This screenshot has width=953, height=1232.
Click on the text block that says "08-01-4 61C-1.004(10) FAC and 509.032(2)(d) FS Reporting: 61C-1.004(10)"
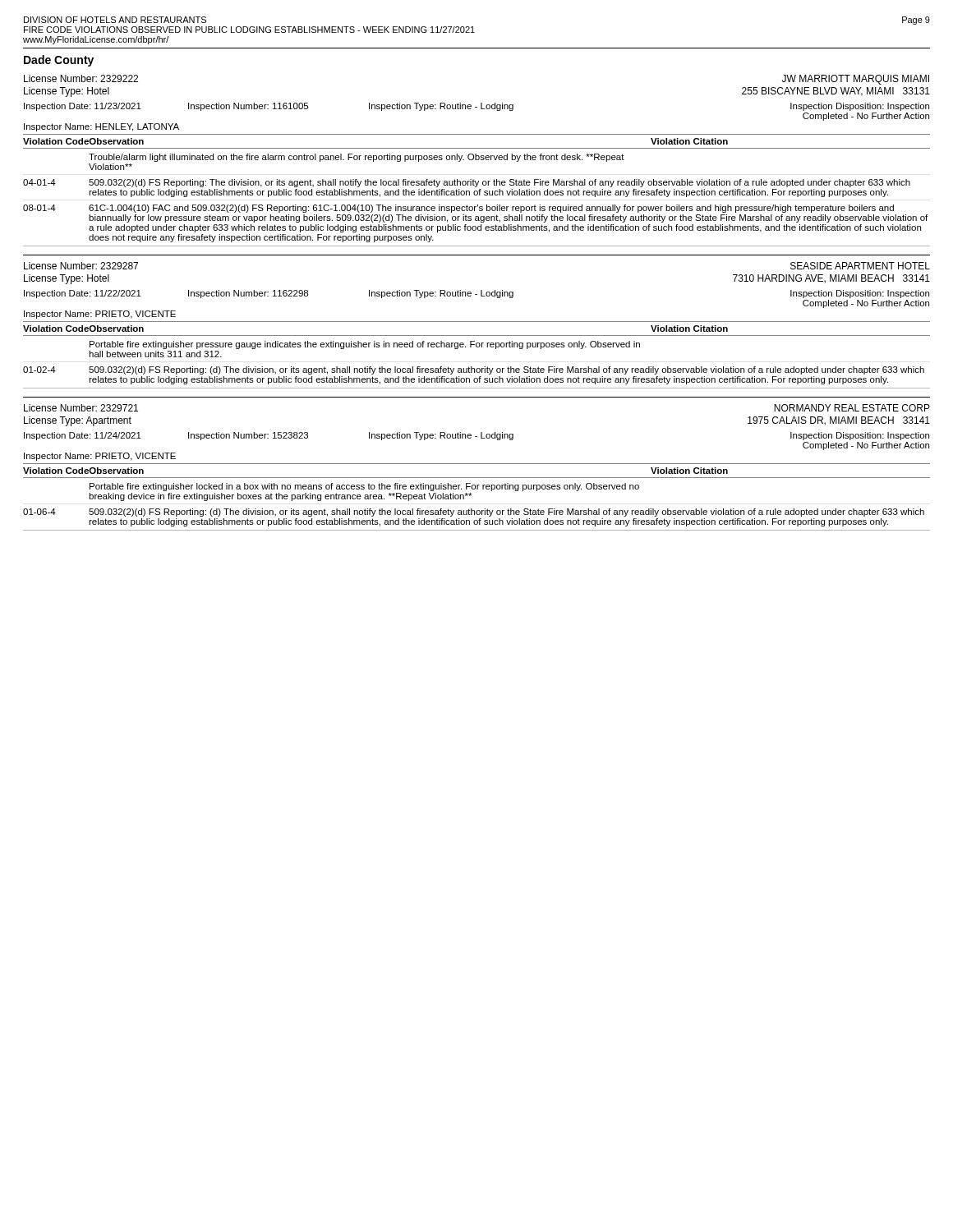pos(476,223)
